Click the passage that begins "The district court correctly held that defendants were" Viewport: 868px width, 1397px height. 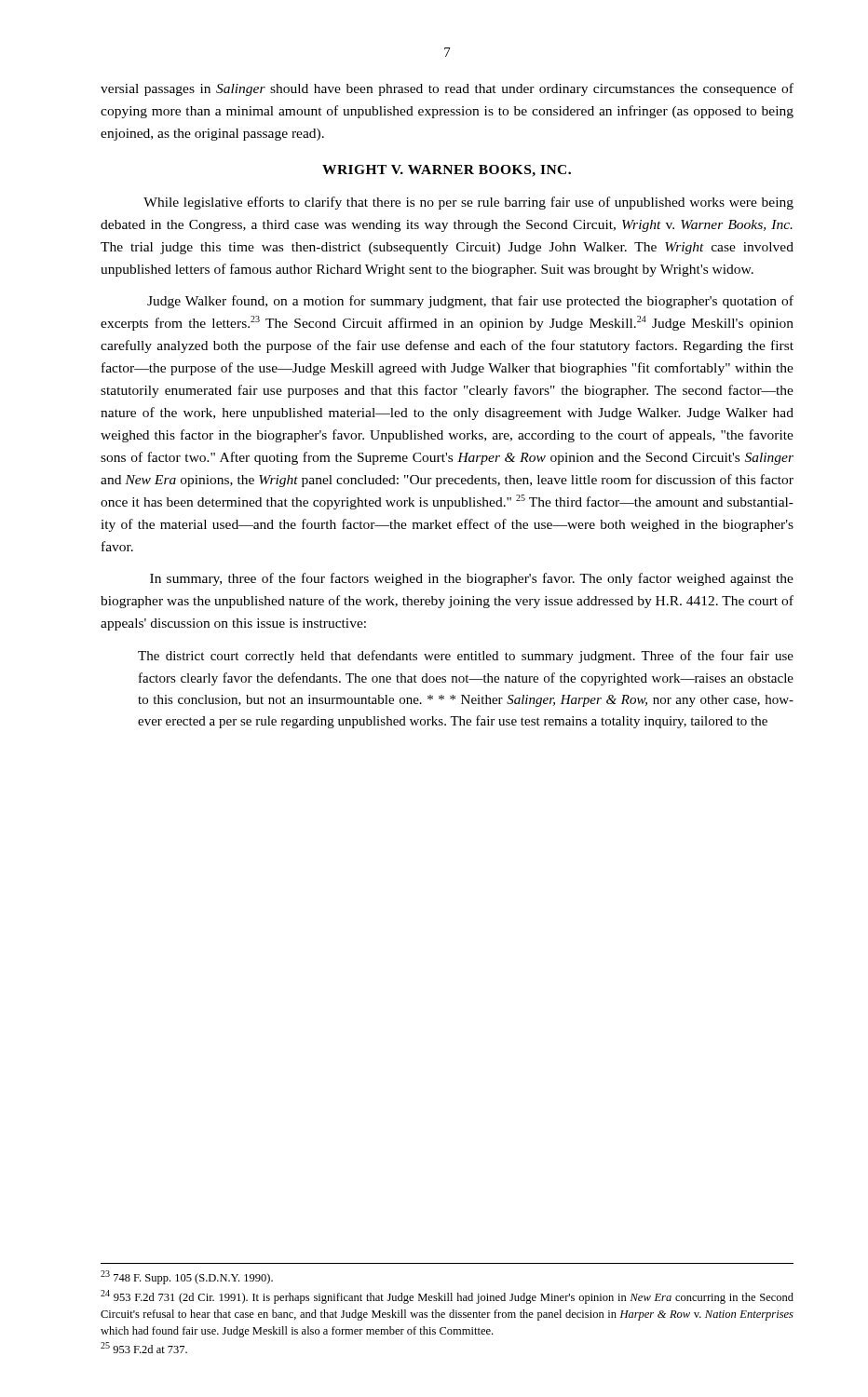[x=466, y=688]
